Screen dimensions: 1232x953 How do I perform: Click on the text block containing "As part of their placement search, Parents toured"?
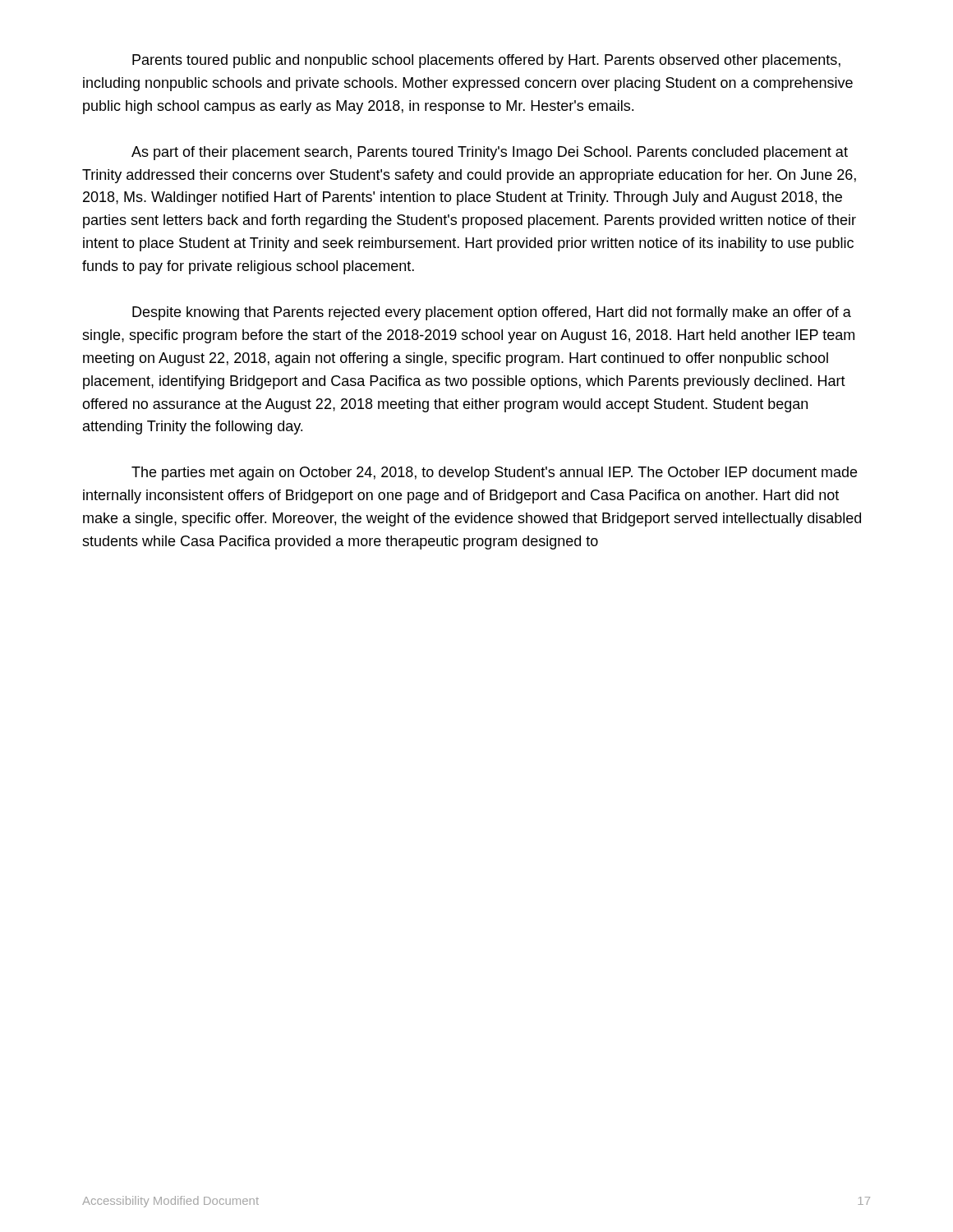476,210
